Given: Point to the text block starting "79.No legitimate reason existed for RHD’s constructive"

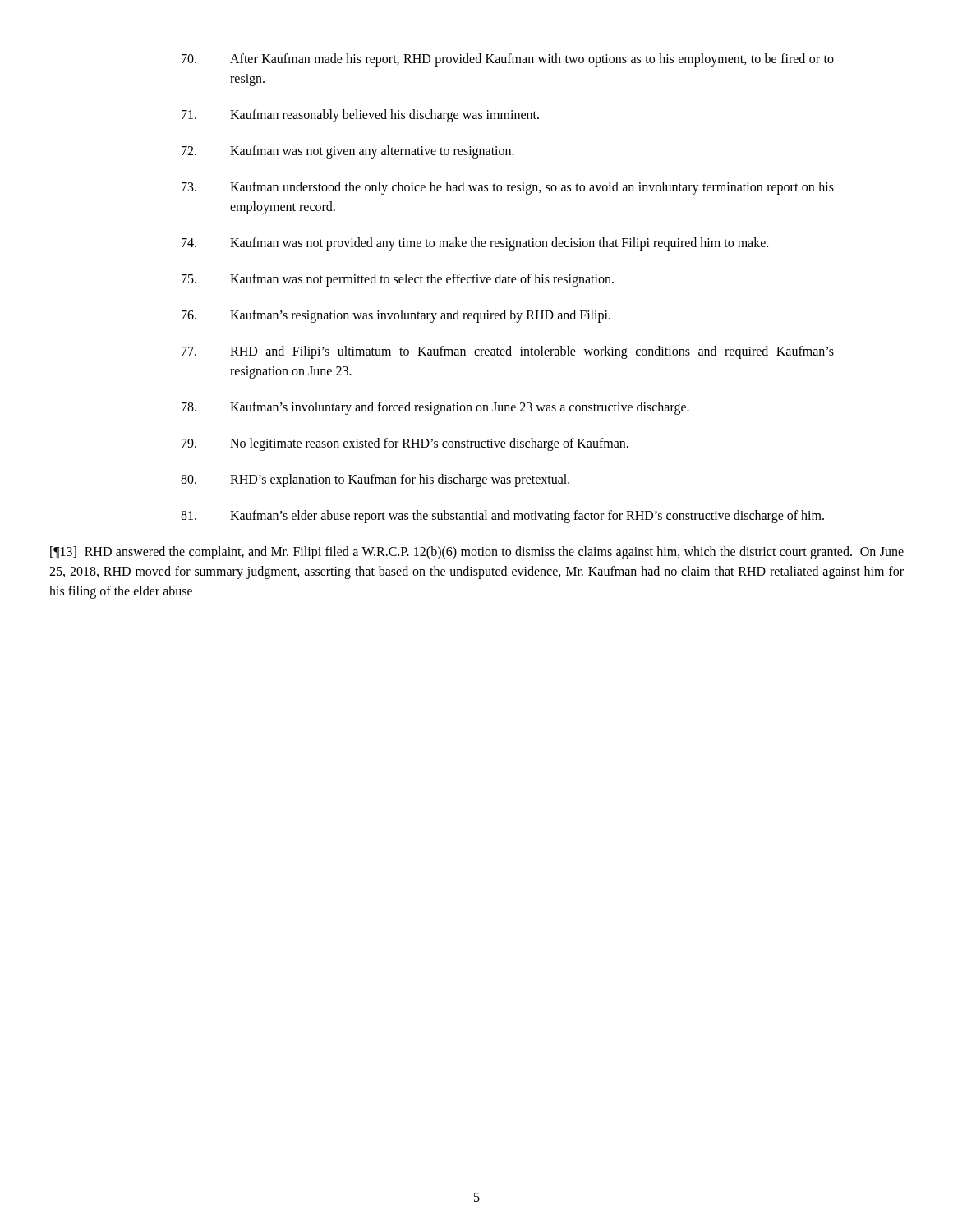Looking at the screenshot, I should tap(507, 444).
